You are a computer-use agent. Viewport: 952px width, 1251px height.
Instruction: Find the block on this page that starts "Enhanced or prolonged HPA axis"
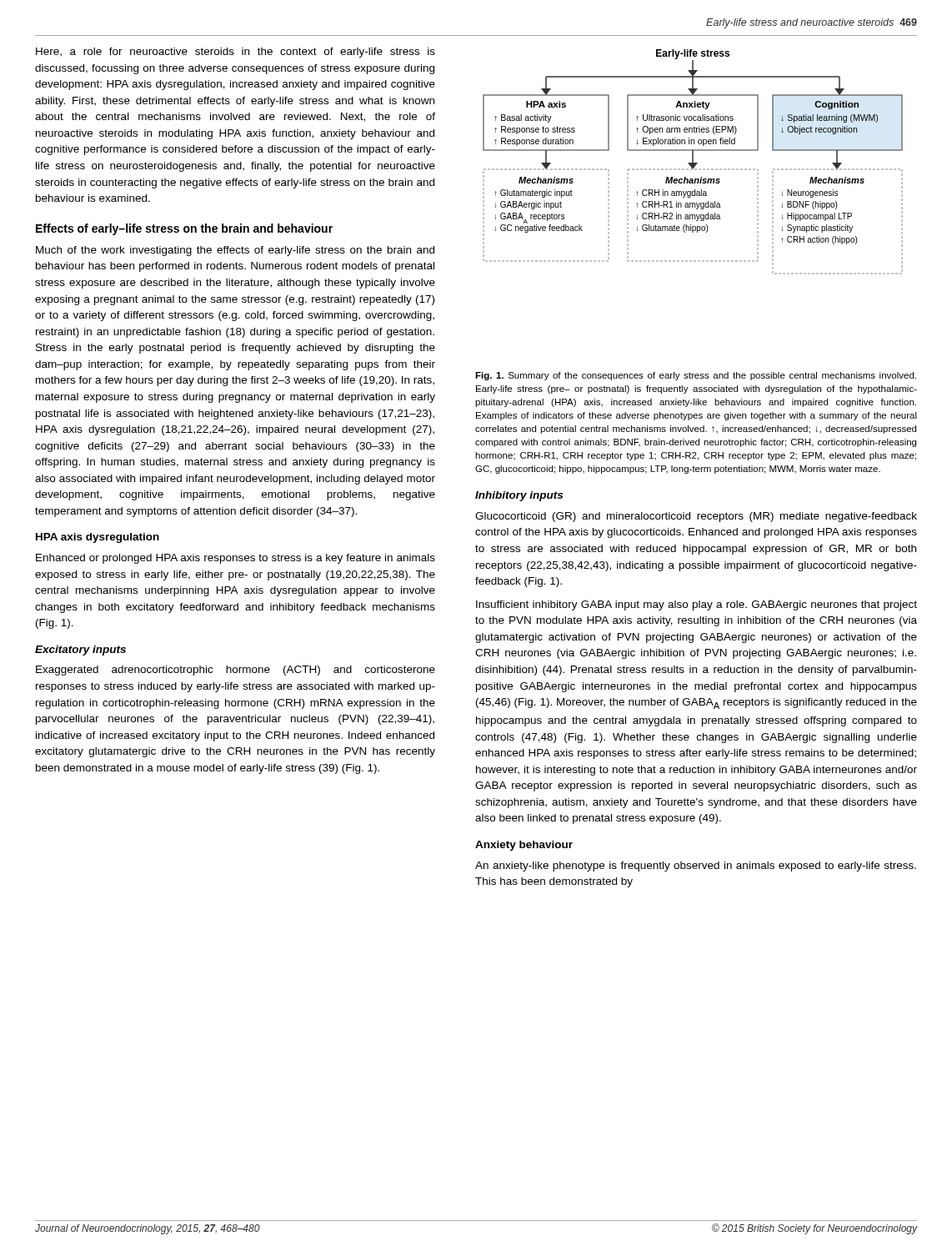click(235, 590)
